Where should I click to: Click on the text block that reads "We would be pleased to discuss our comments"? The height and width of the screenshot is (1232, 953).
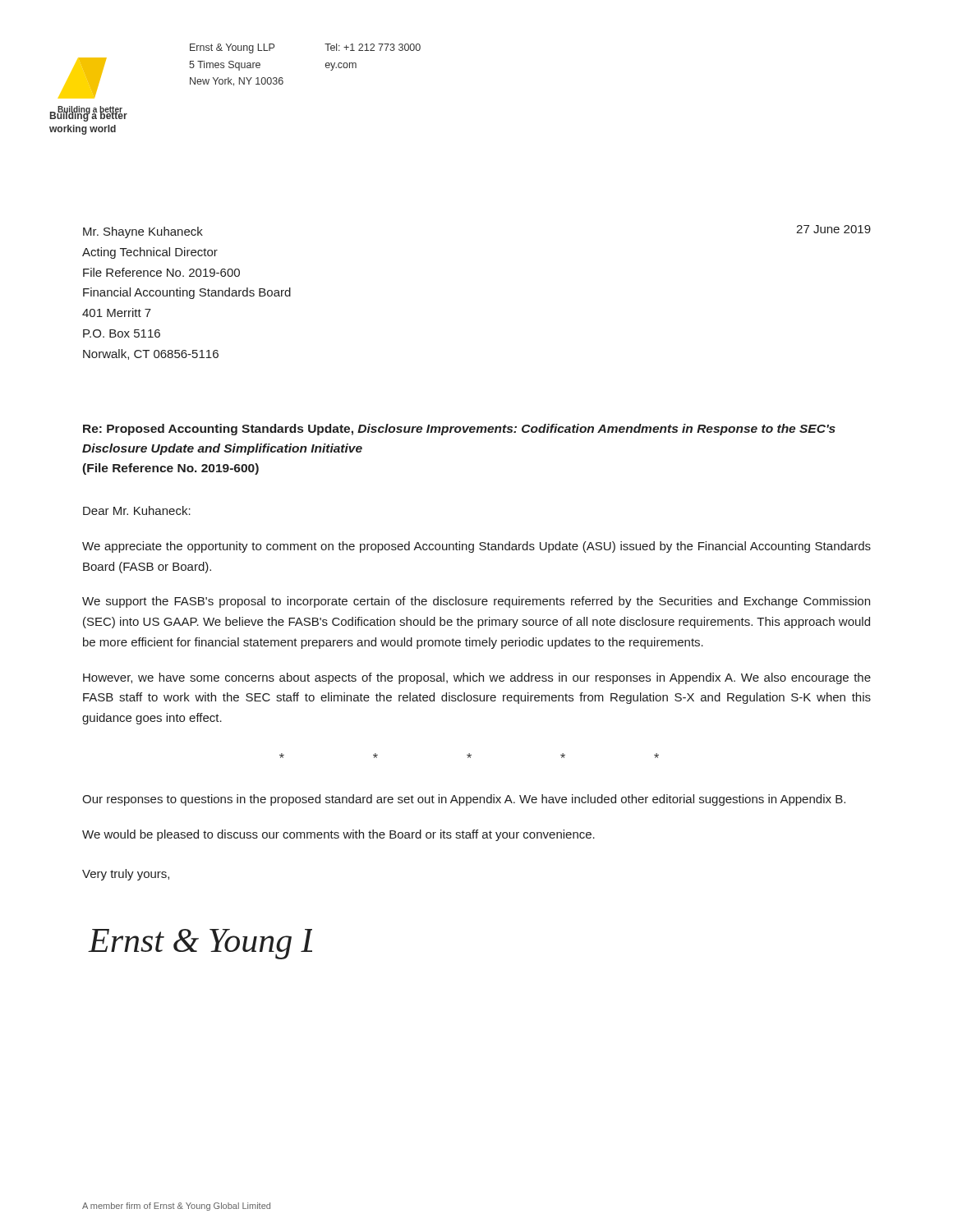coord(339,834)
